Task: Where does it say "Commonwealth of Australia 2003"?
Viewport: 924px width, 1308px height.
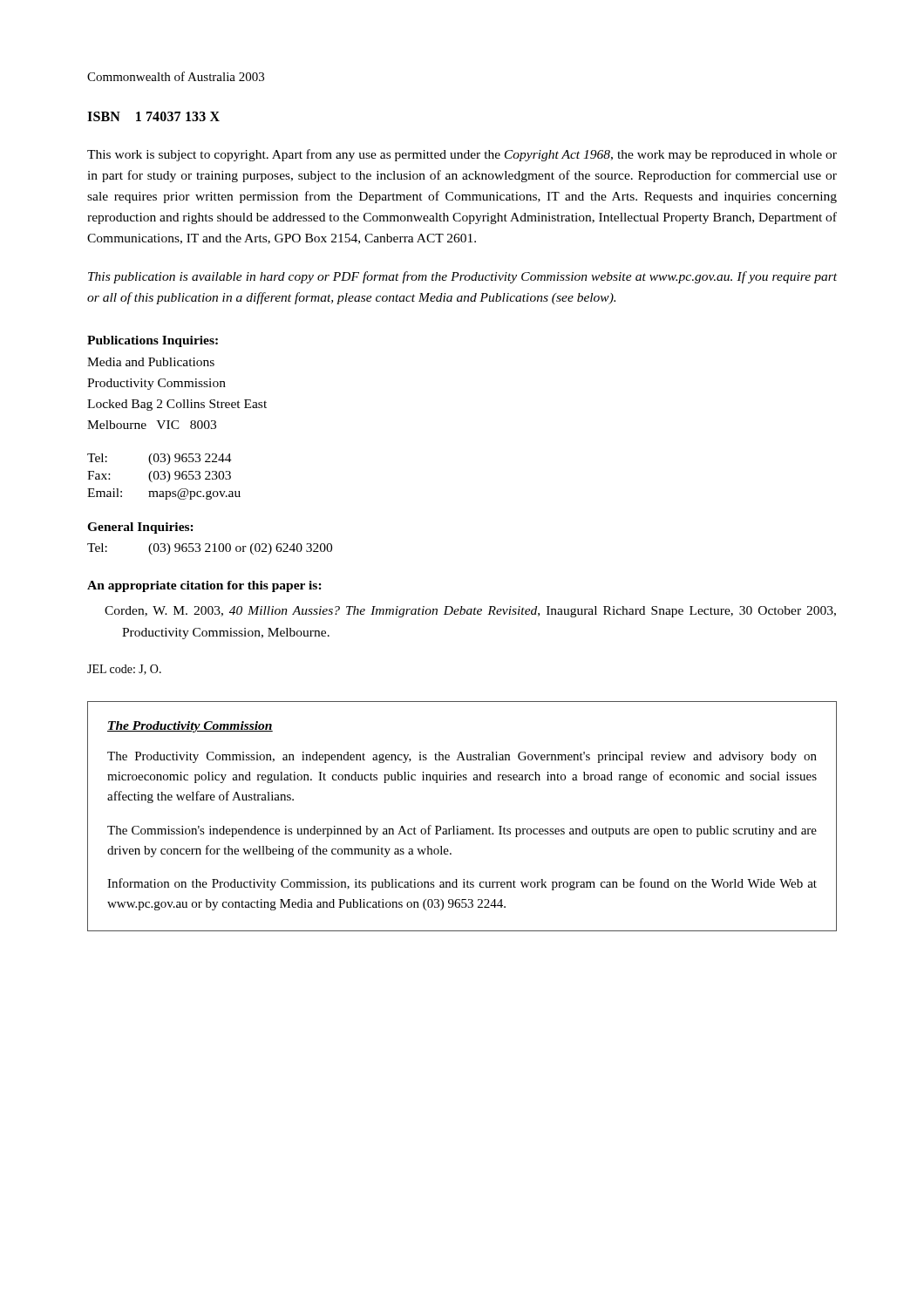Action: pos(176,77)
